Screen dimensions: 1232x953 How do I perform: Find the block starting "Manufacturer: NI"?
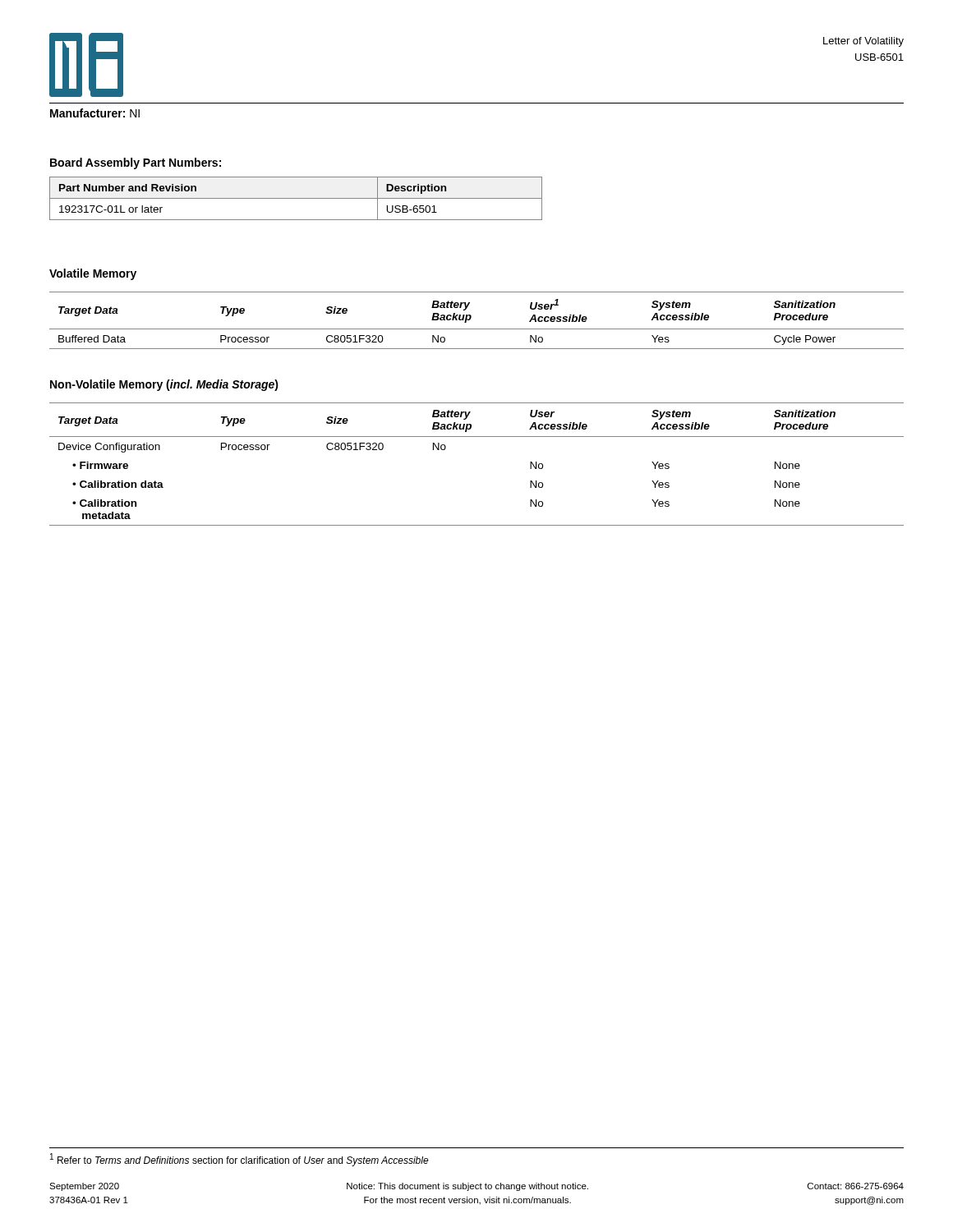[x=95, y=113]
